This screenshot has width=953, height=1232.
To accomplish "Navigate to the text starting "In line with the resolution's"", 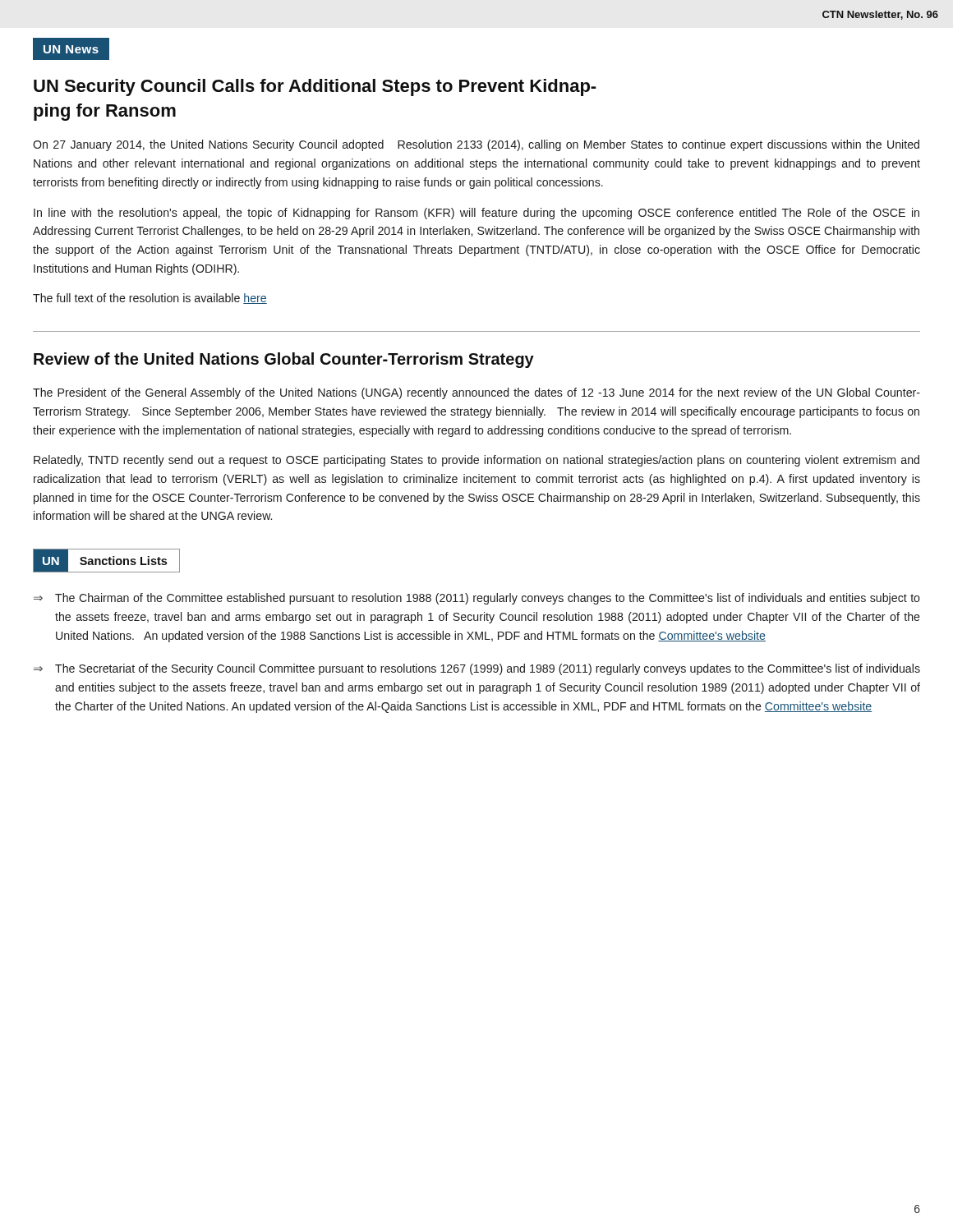I will (476, 240).
